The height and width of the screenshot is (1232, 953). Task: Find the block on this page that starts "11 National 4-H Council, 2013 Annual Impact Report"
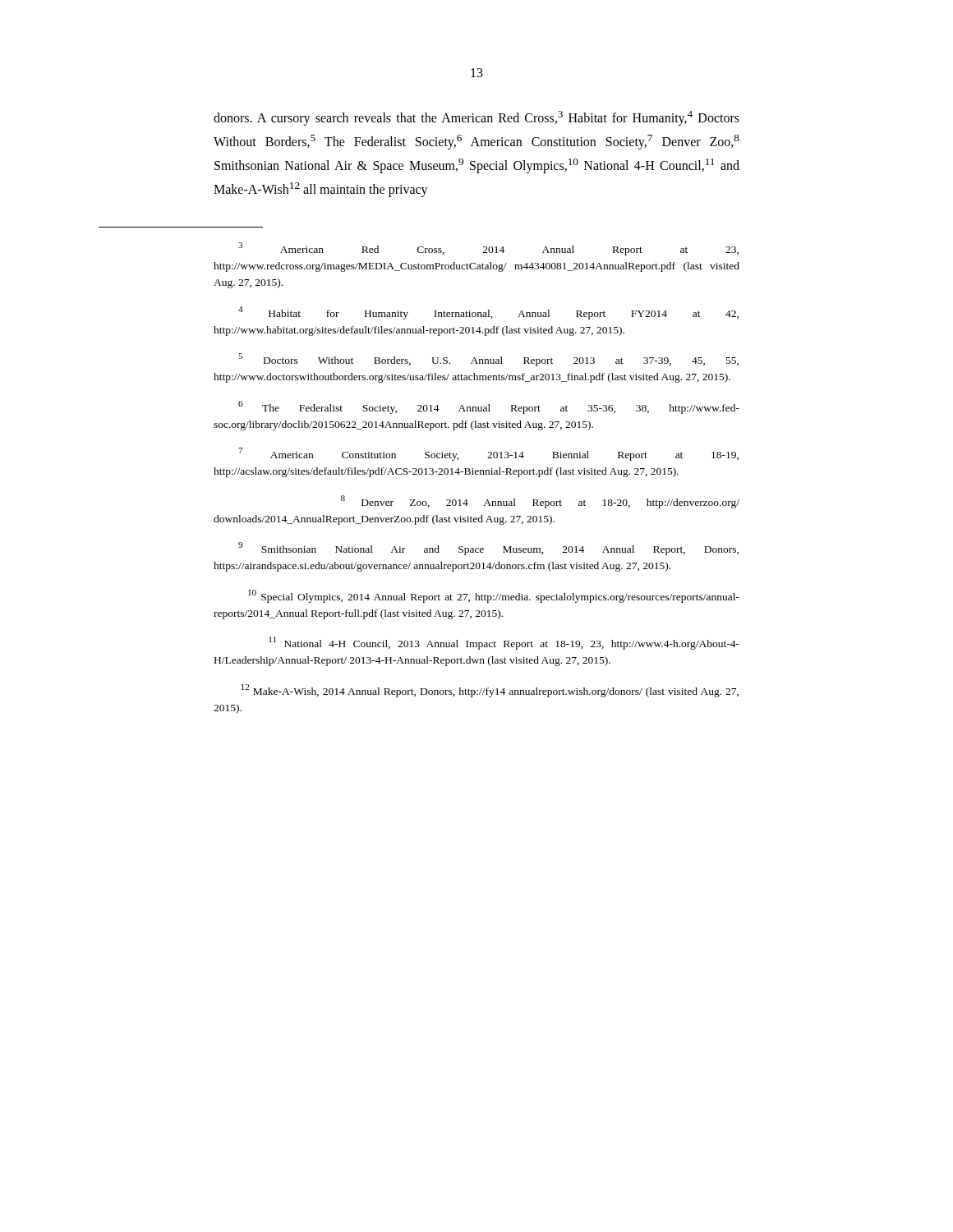pyautogui.click(x=476, y=651)
